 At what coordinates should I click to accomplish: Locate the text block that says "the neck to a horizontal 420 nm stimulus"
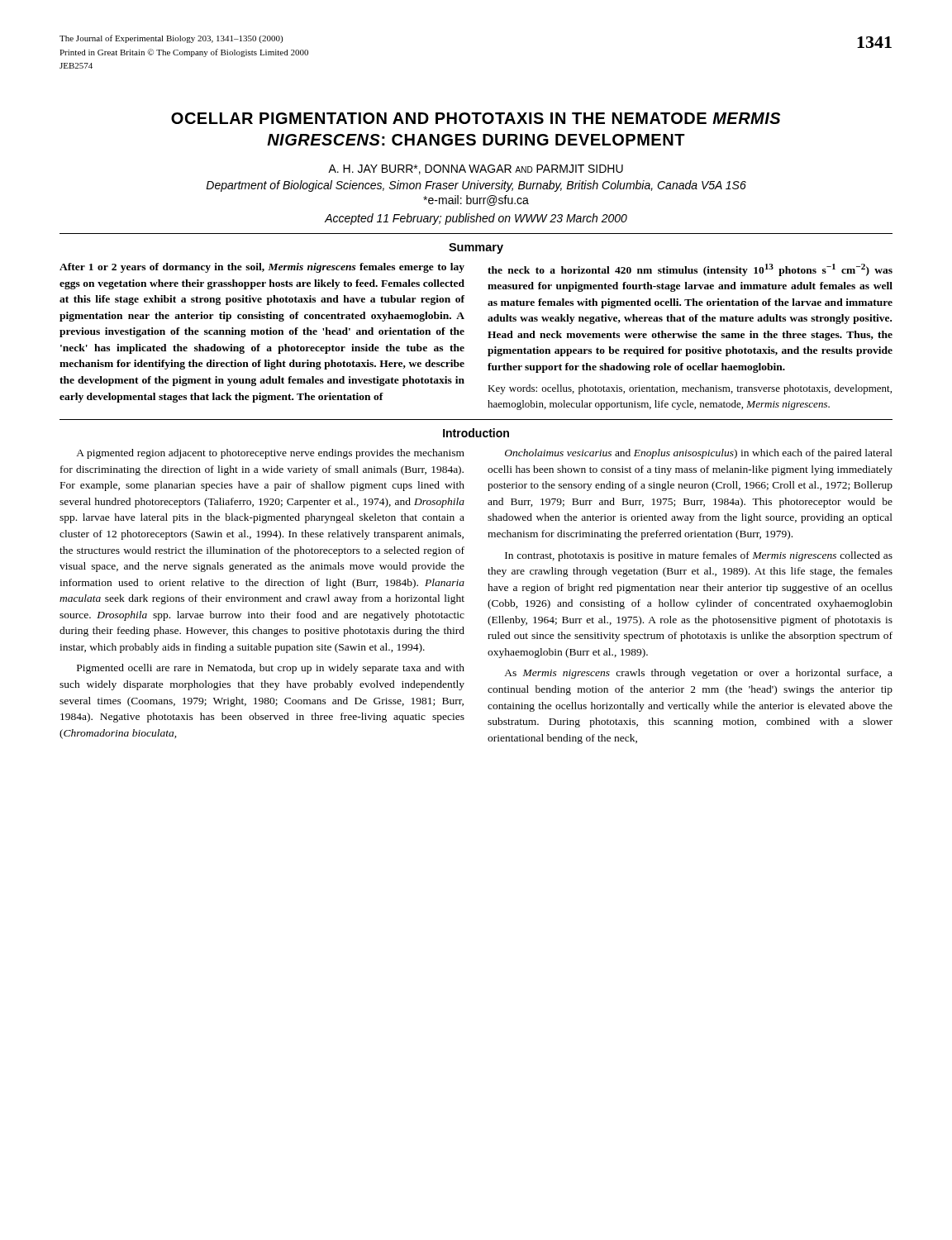click(690, 336)
